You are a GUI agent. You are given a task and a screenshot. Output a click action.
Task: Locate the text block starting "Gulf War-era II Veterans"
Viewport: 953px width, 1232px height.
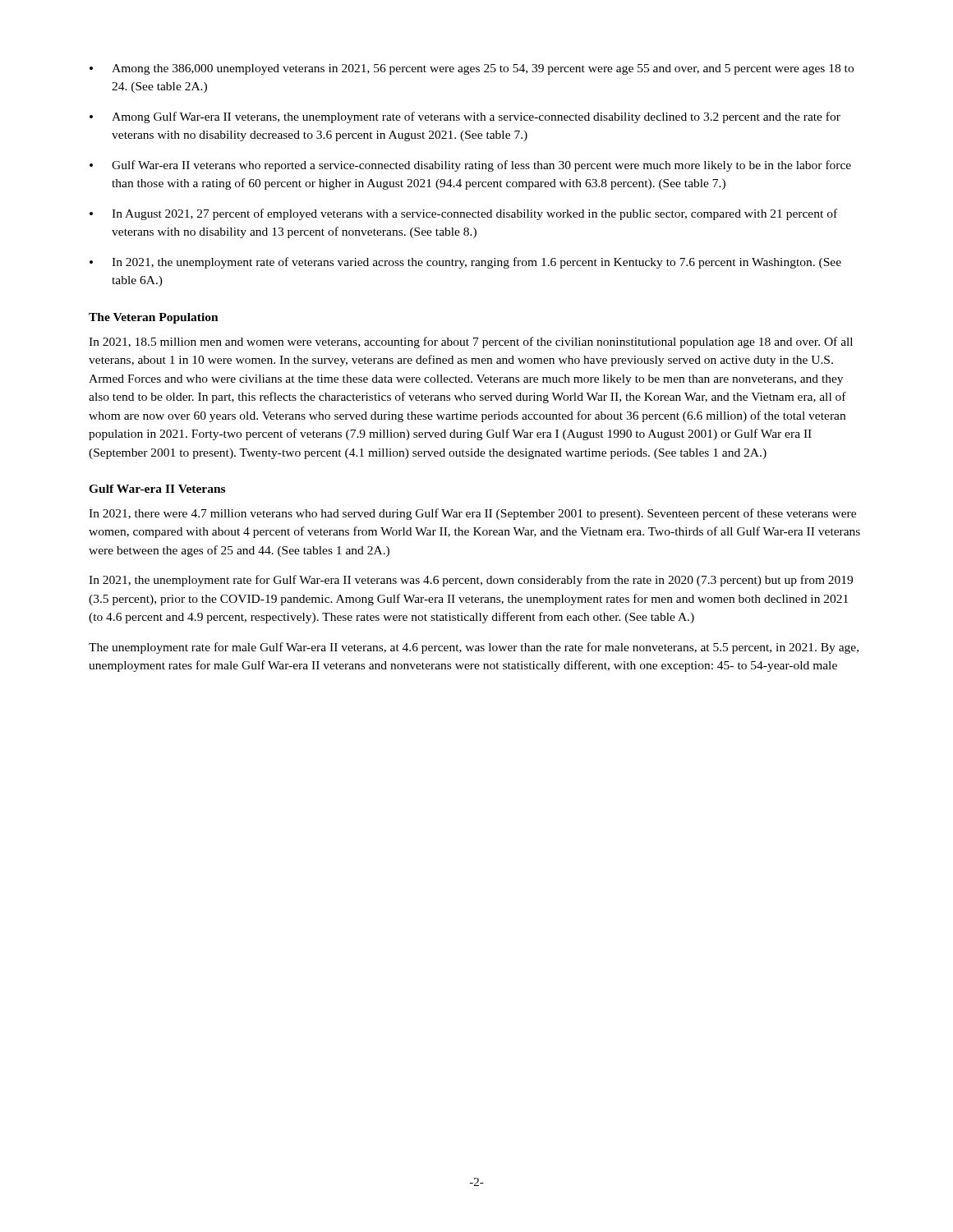tap(157, 488)
